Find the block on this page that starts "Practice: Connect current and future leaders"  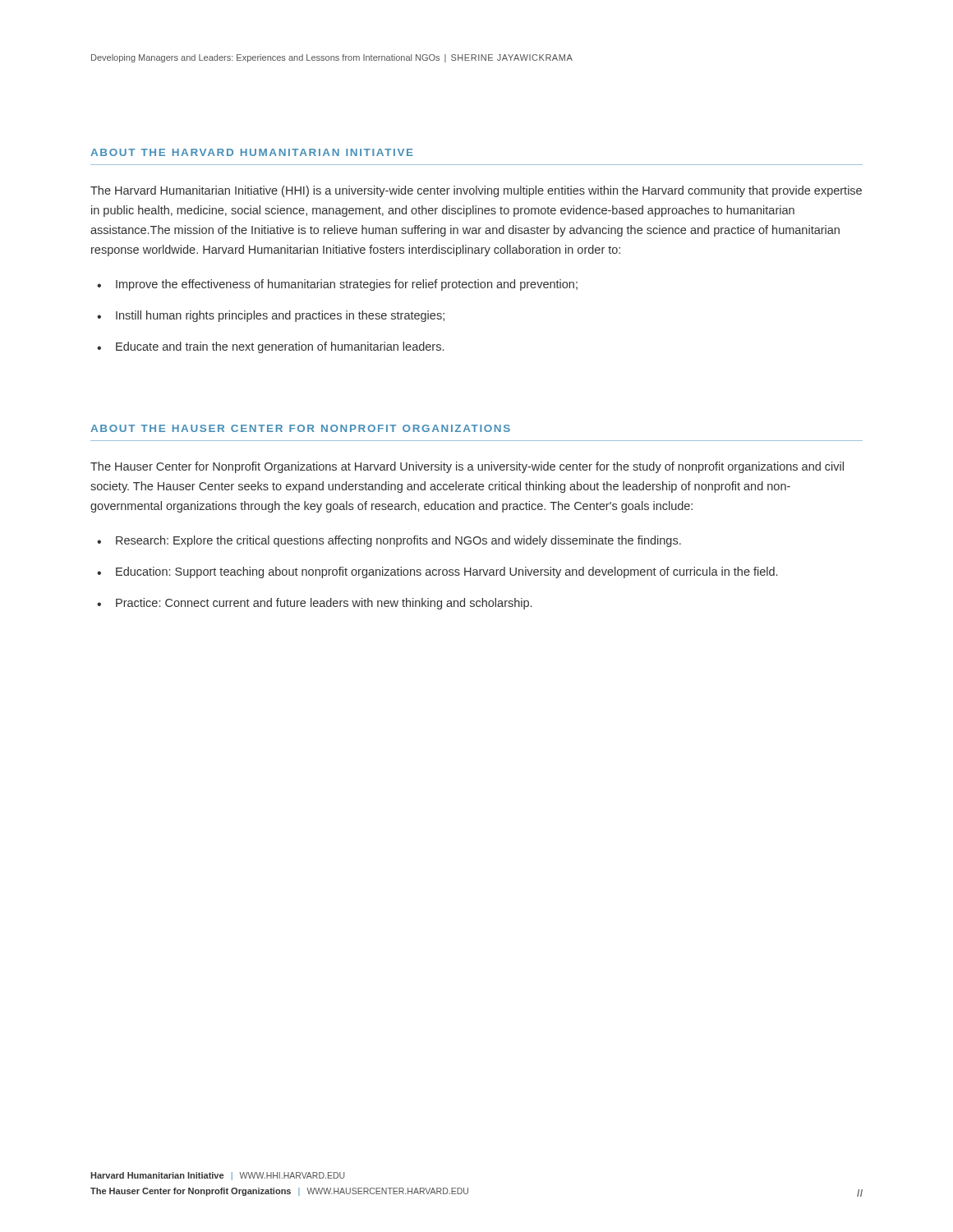(x=324, y=603)
